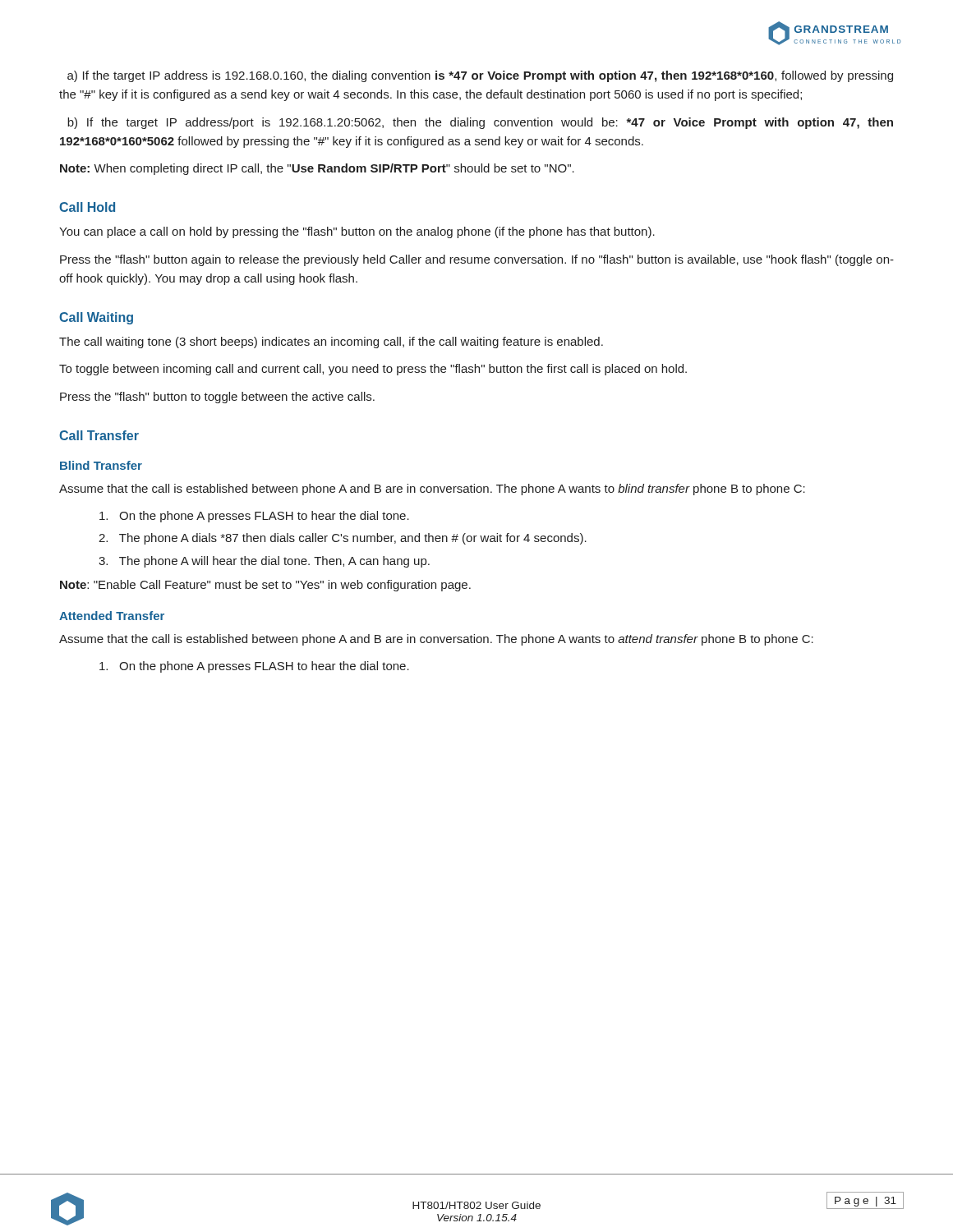The image size is (953, 1232).
Task: Find the section header that reads "Call Waiting"
Action: (97, 317)
